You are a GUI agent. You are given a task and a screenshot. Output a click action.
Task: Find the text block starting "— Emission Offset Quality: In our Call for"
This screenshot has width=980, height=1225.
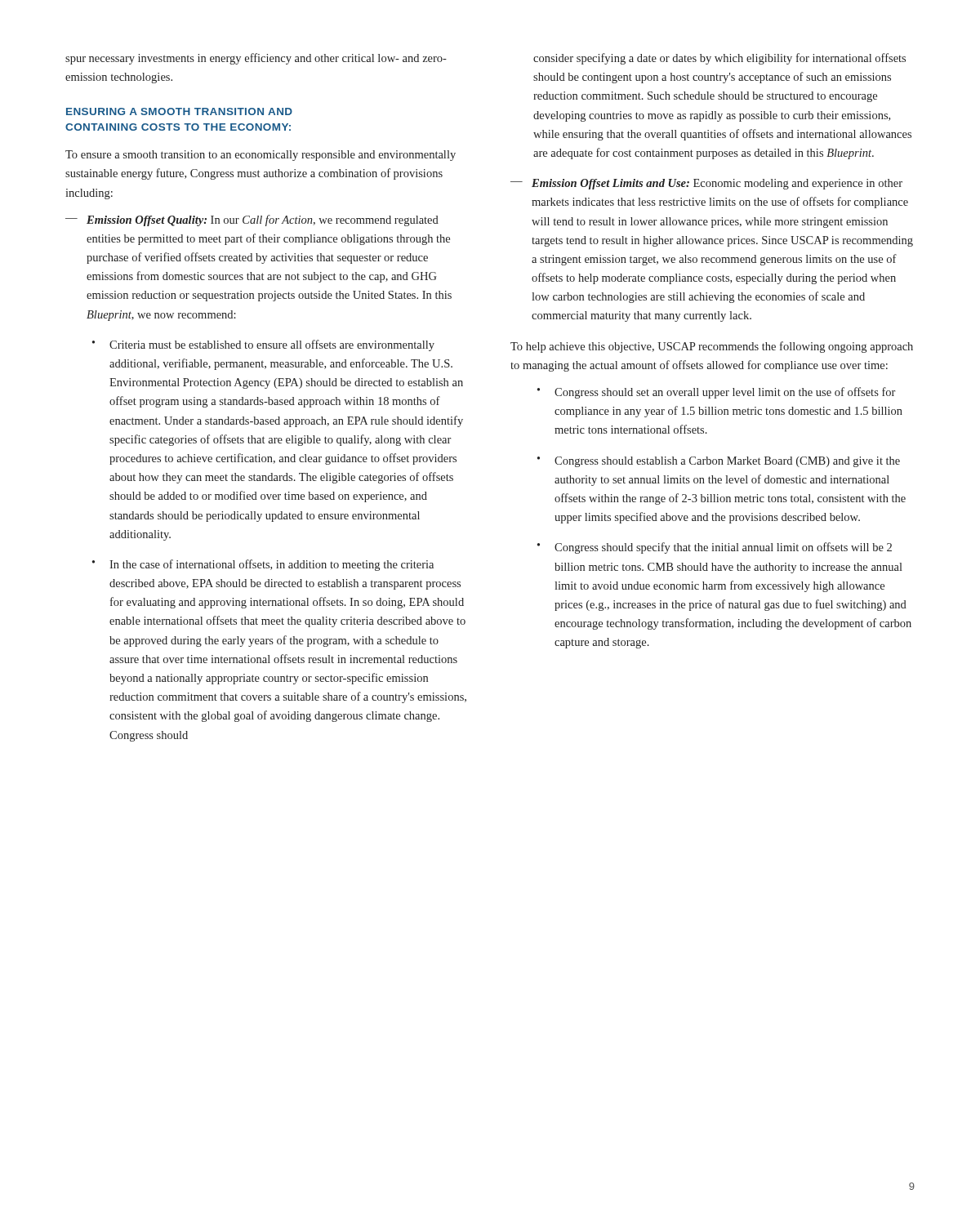[x=267, y=267]
